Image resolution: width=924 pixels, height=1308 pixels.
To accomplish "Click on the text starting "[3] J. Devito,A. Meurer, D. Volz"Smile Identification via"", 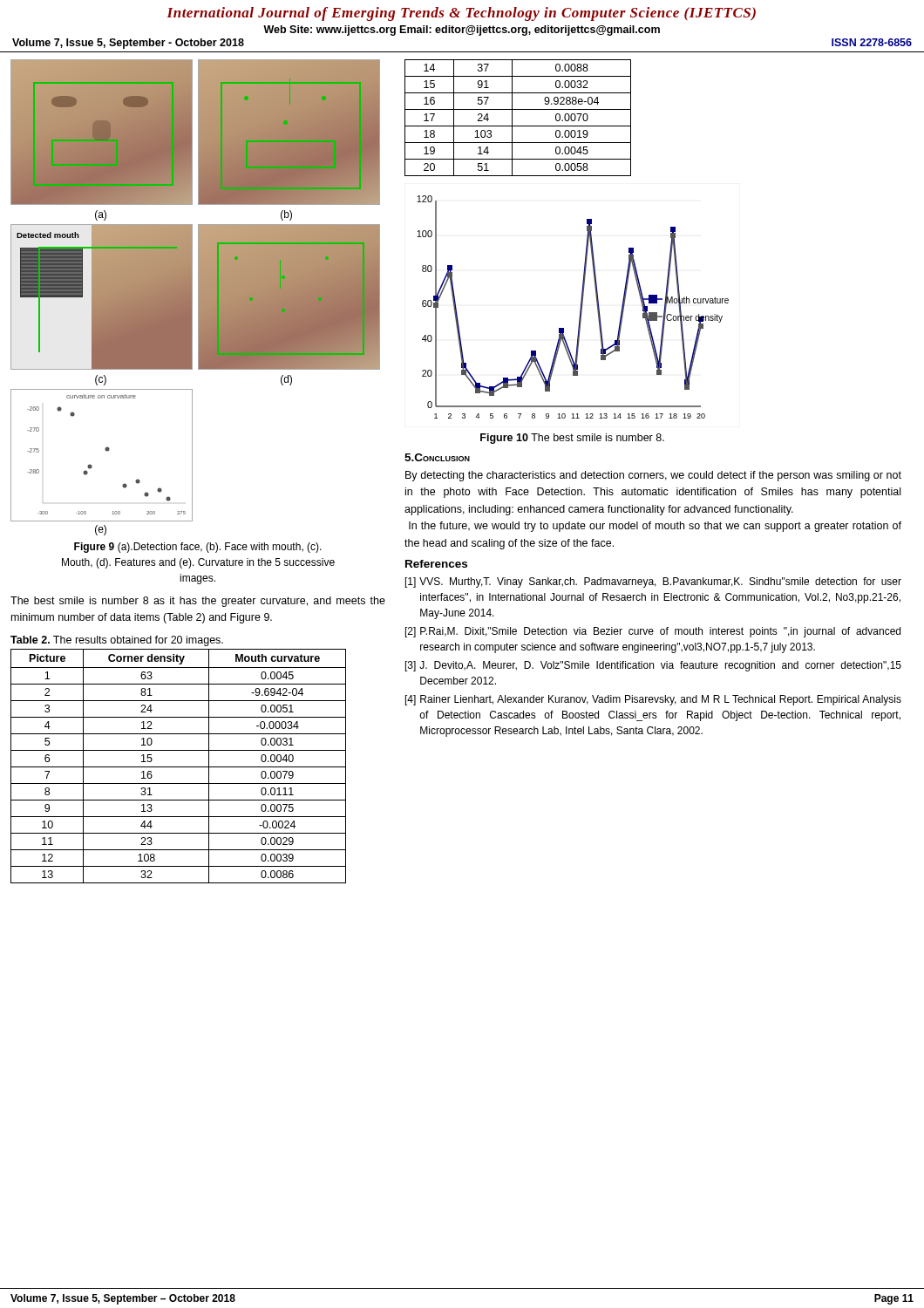I will click(653, 673).
